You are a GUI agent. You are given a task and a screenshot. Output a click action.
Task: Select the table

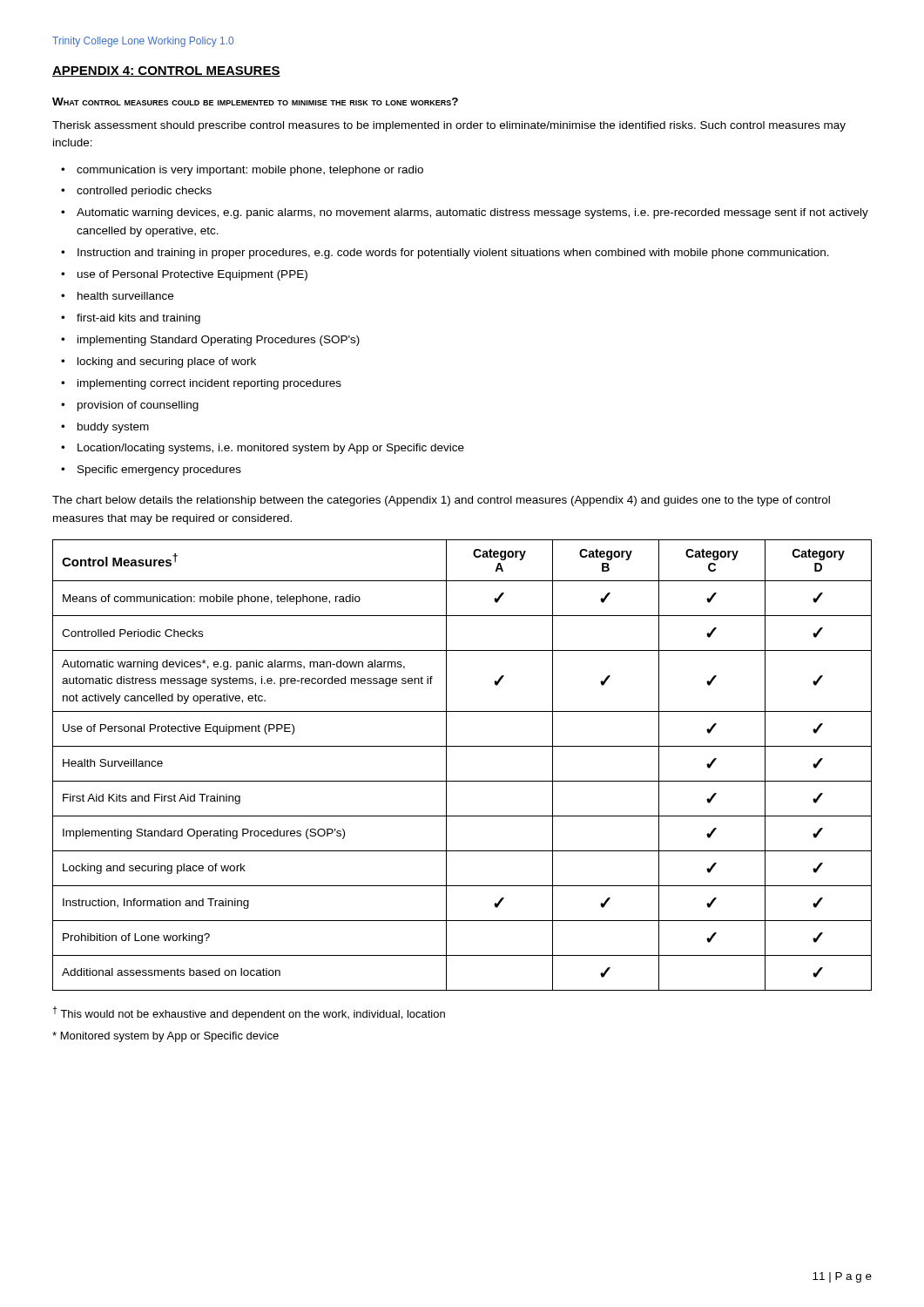462,765
